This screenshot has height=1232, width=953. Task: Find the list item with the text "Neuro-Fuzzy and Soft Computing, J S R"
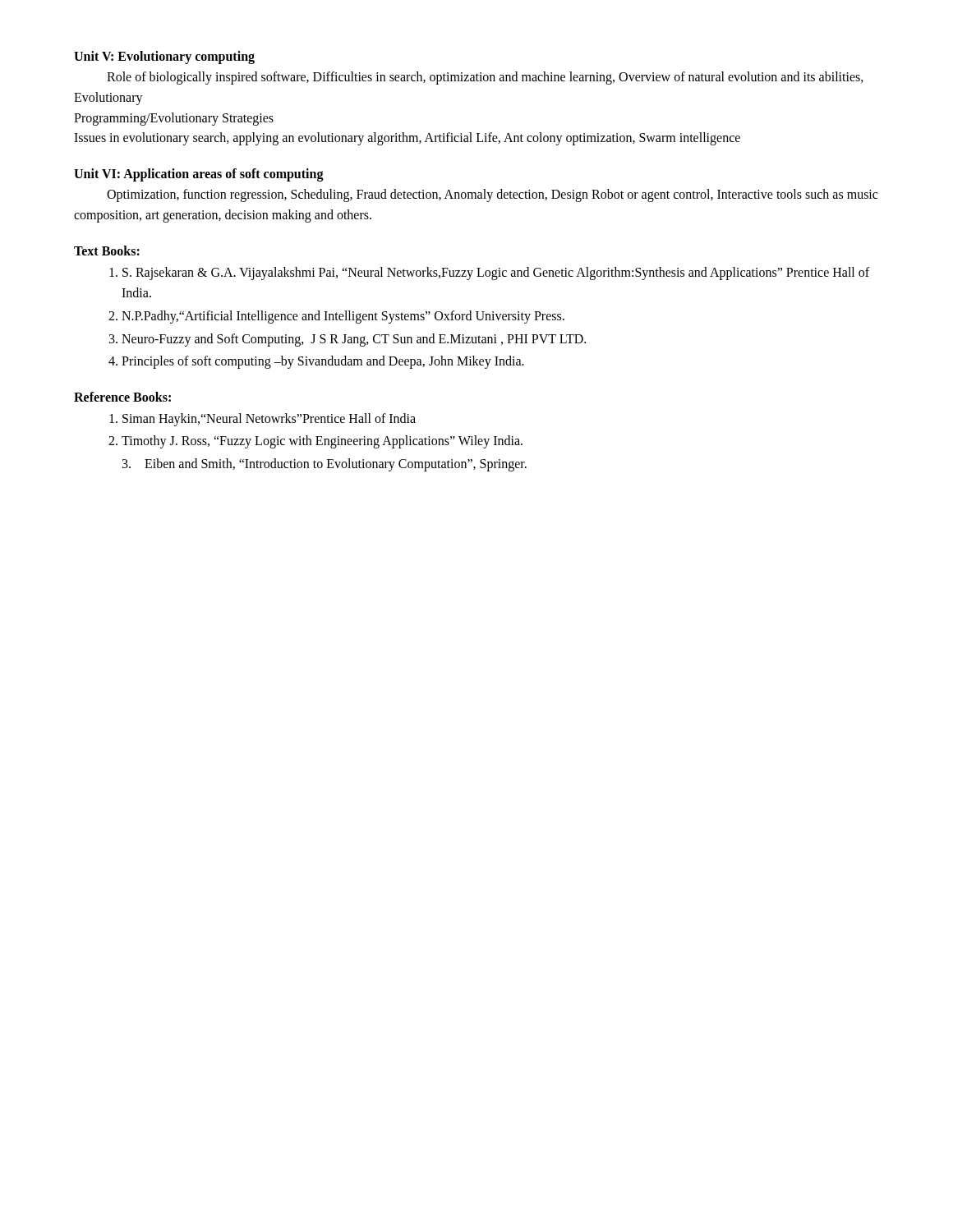click(x=476, y=339)
